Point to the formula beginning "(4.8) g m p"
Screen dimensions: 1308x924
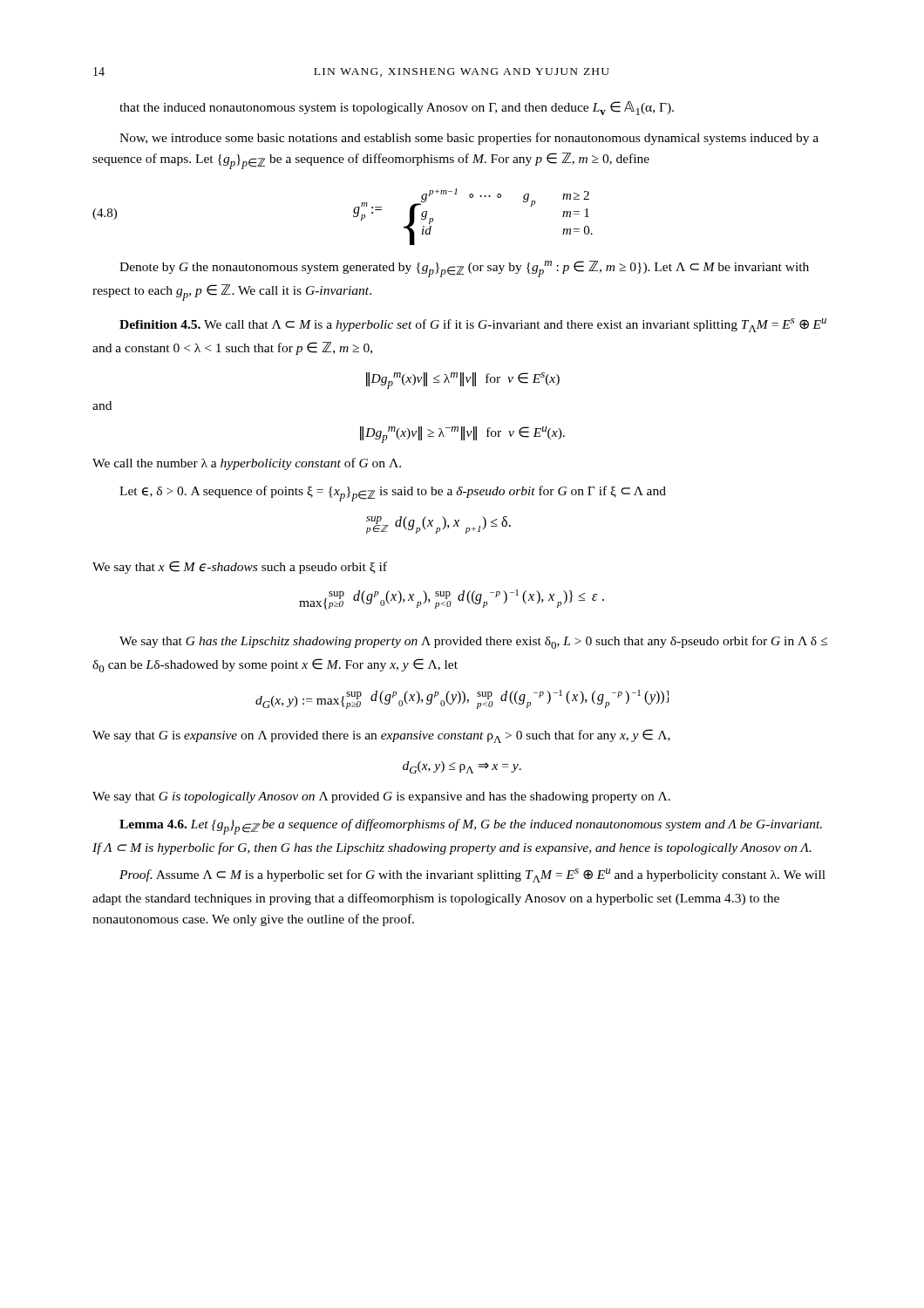coord(462,213)
